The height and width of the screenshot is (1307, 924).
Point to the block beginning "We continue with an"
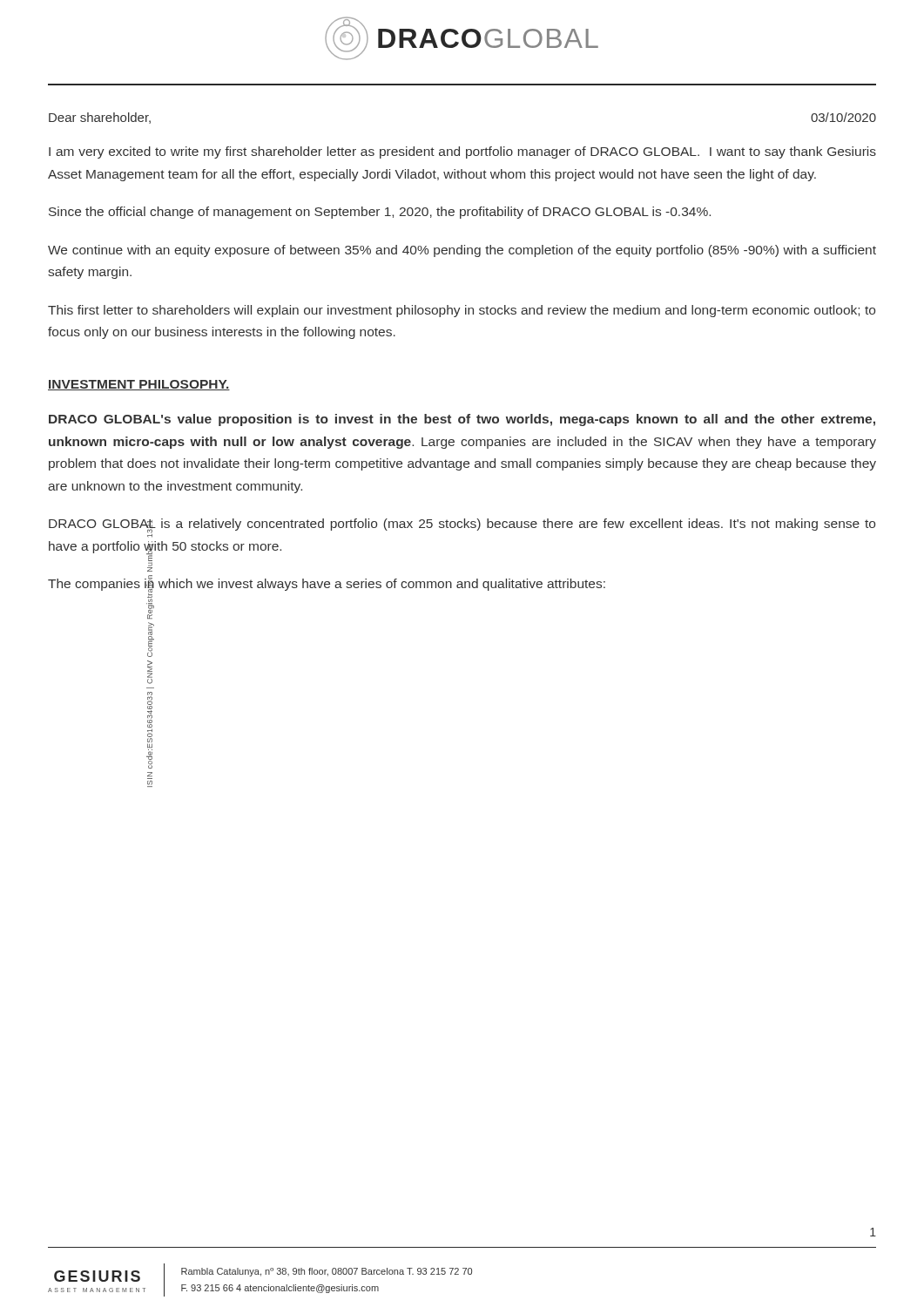[x=462, y=260]
